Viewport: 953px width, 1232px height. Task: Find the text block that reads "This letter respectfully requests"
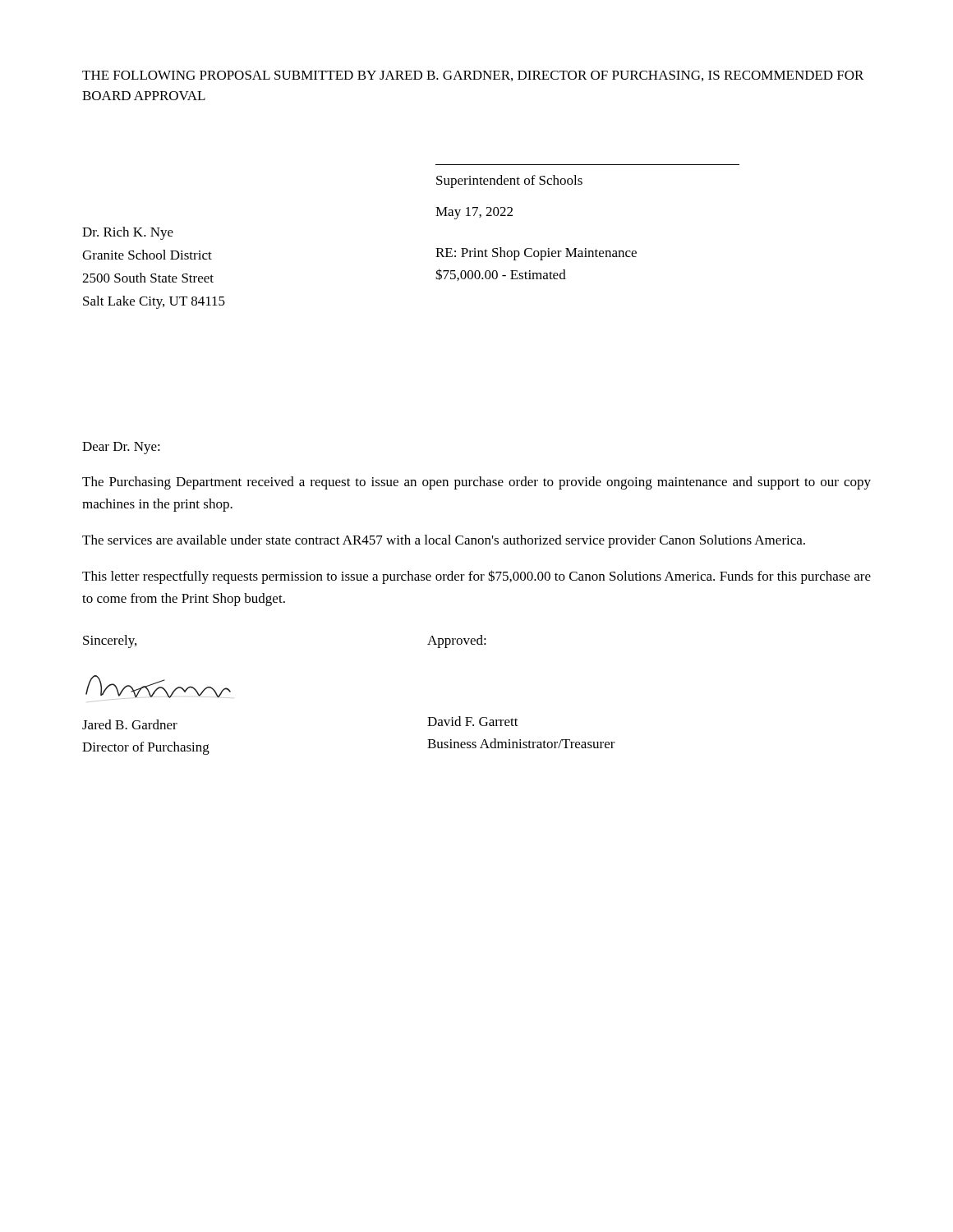click(x=476, y=587)
